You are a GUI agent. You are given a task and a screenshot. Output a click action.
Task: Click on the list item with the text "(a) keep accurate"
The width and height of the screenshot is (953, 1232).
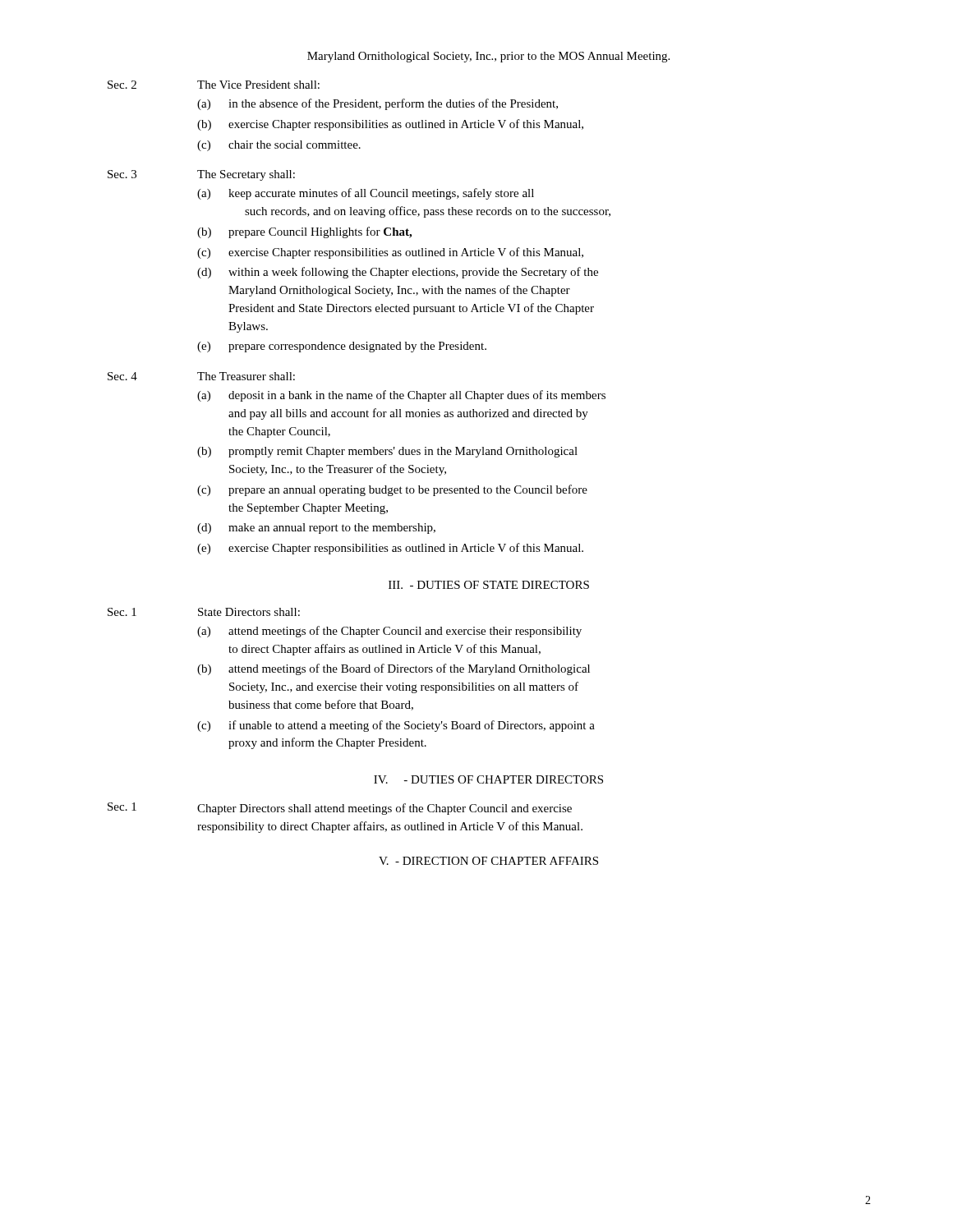(534, 203)
